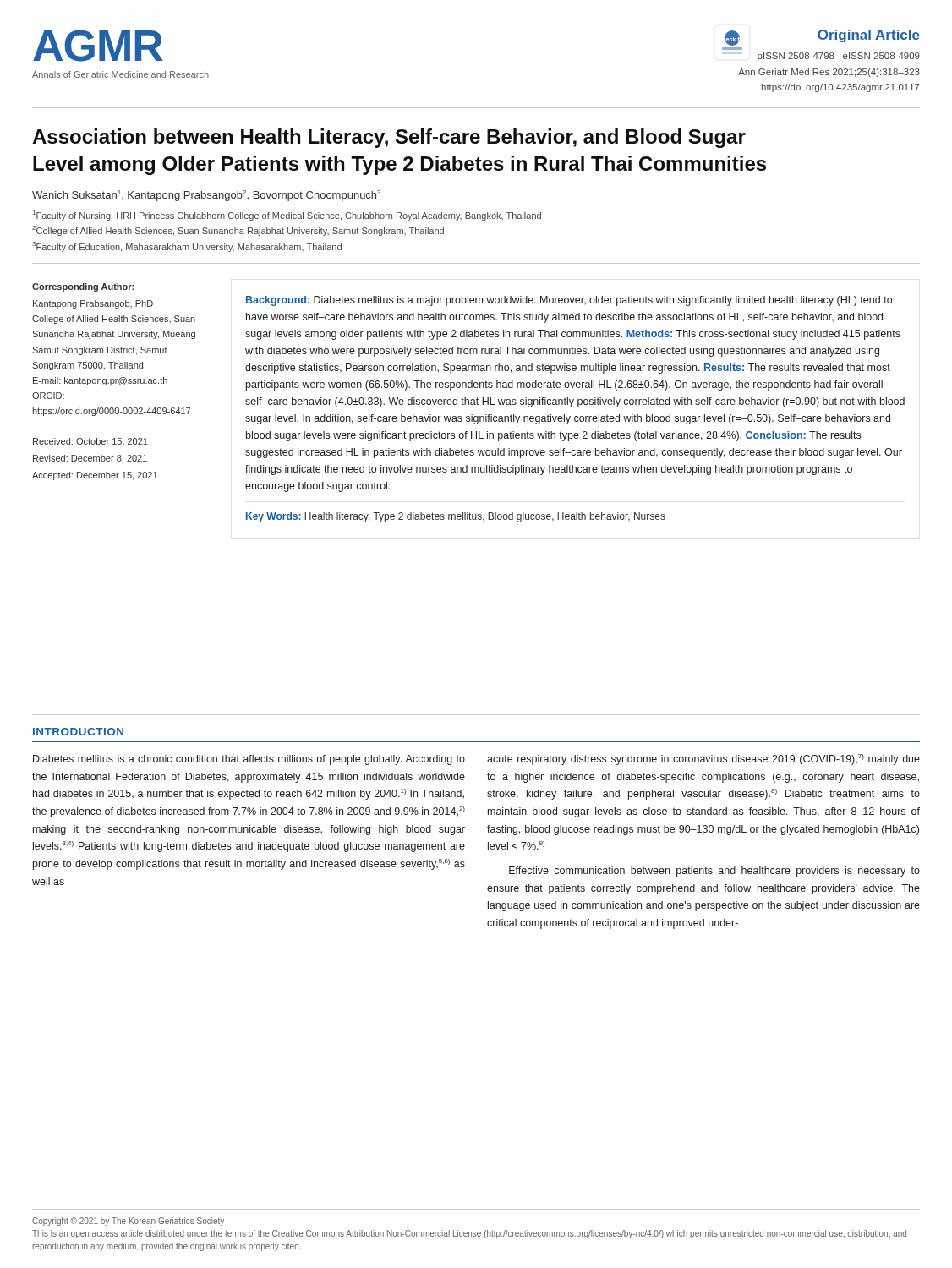The width and height of the screenshot is (952, 1268).
Task: Select the title
Action: click(x=400, y=150)
